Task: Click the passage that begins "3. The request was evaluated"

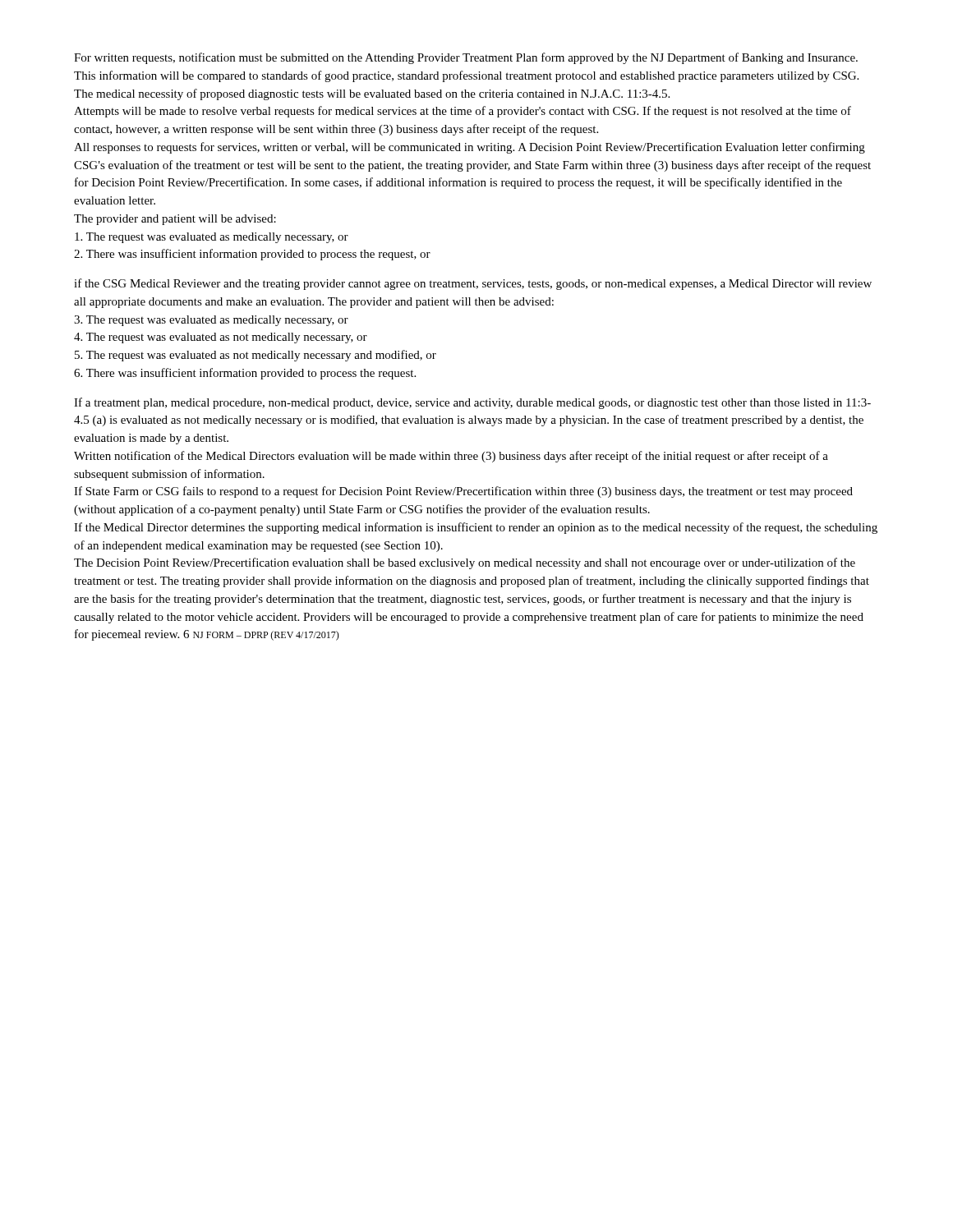Action: tap(211, 319)
